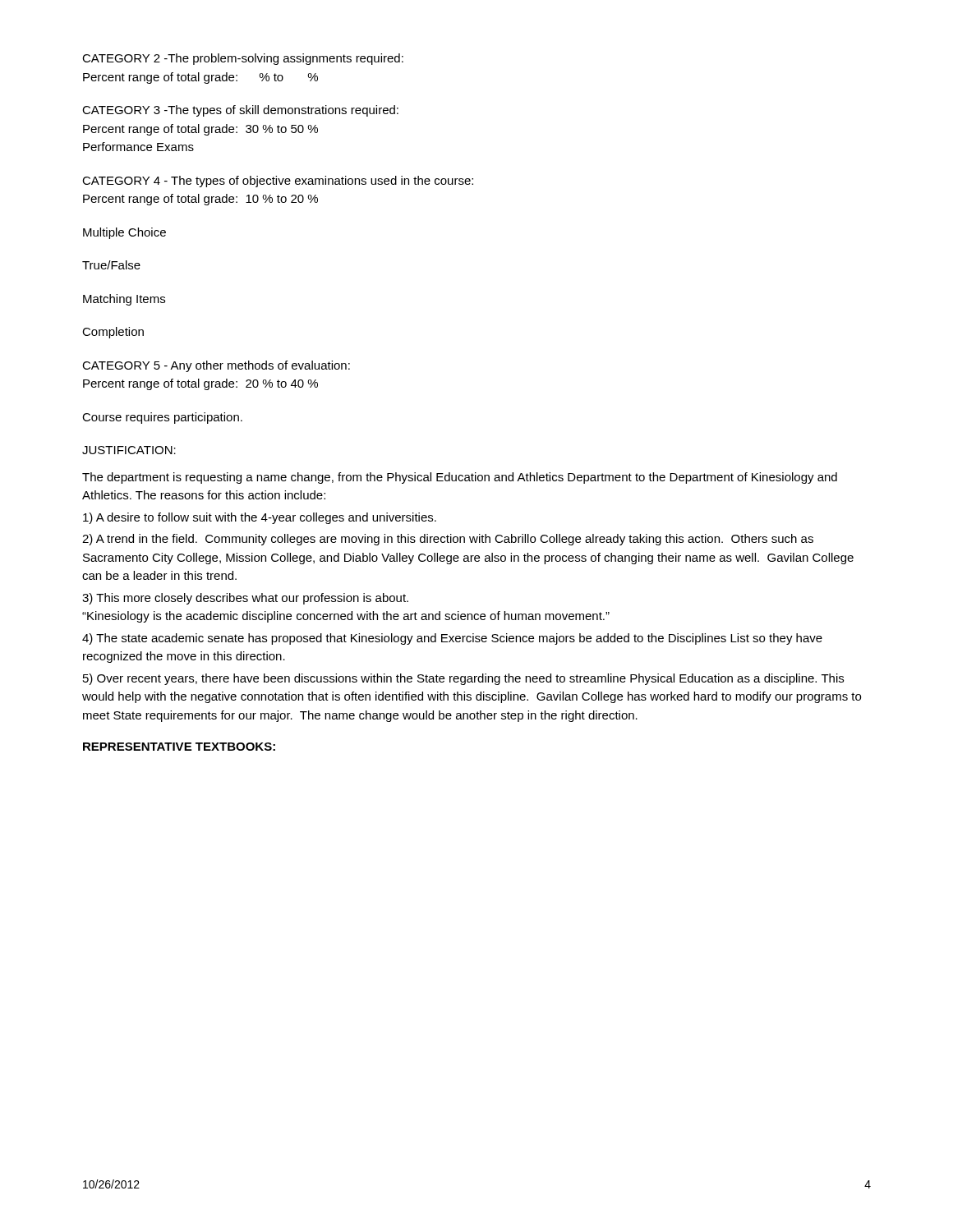The height and width of the screenshot is (1232, 953).
Task: Where is the passage that starts "5) Over recent years, there have been discussions"?
Action: [x=472, y=696]
